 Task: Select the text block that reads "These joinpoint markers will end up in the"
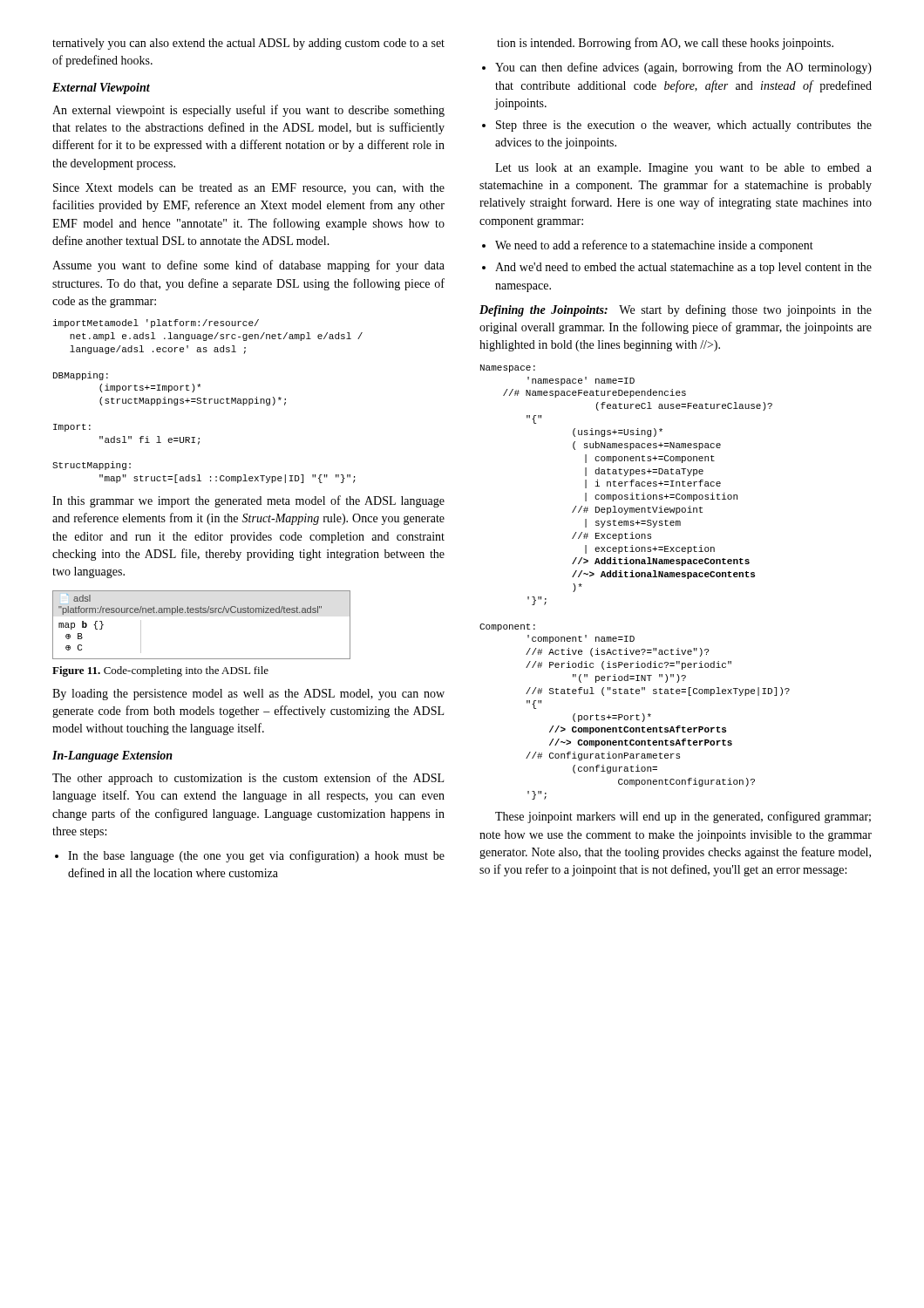tap(676, 844)
